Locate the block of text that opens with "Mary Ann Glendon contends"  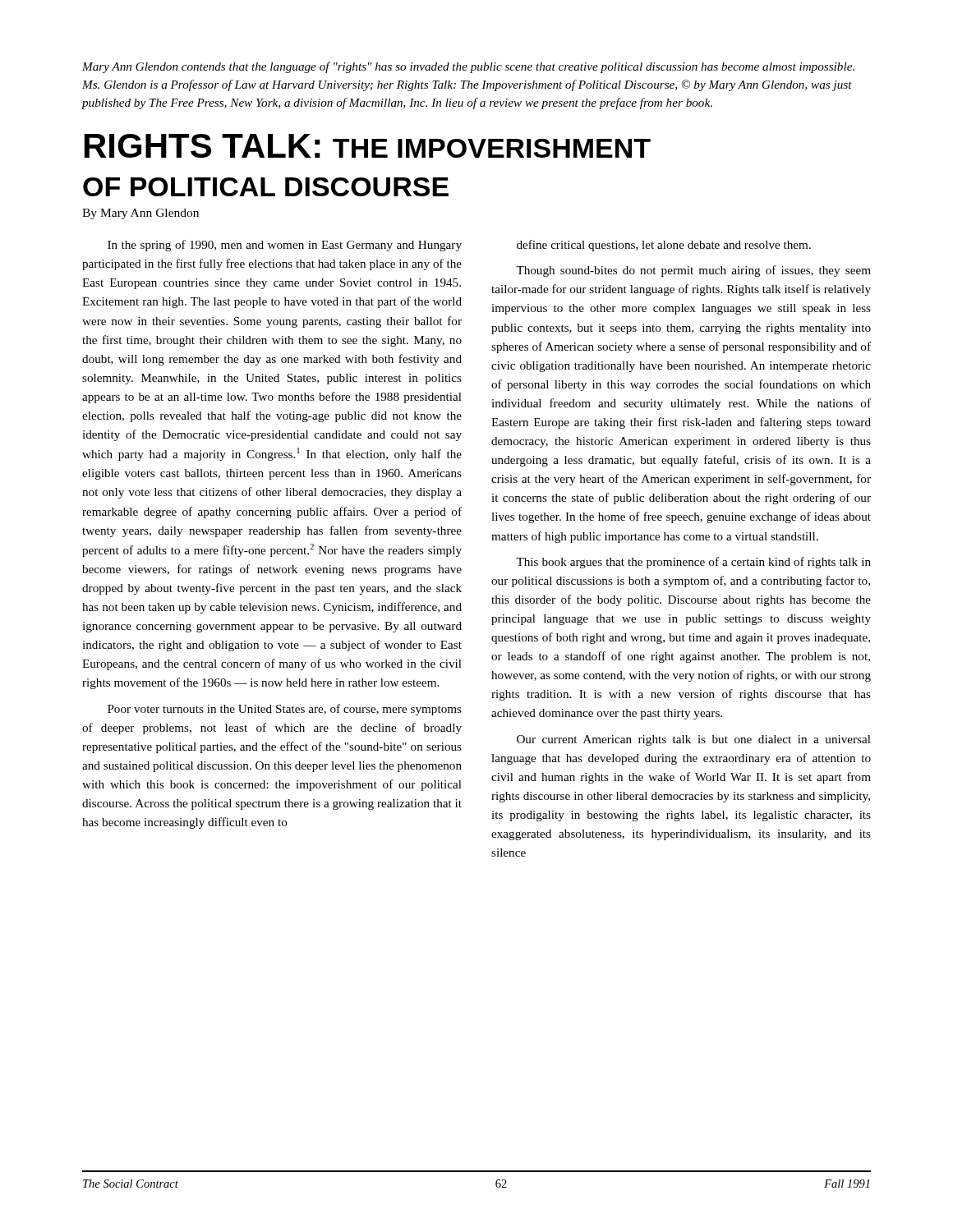pyautogui.click(x=469, y=84)
